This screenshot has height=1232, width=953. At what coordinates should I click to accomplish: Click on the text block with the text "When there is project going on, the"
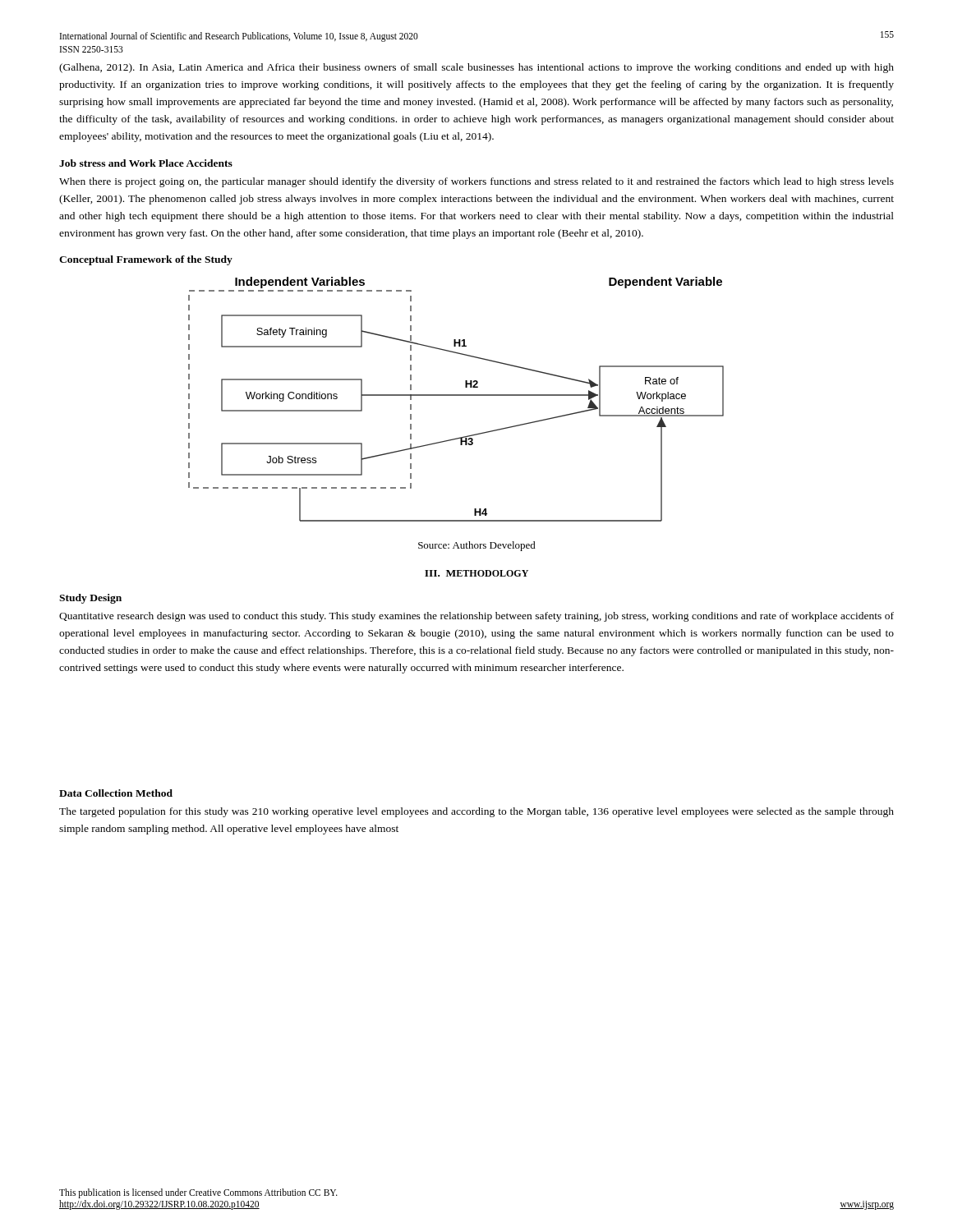476,207
